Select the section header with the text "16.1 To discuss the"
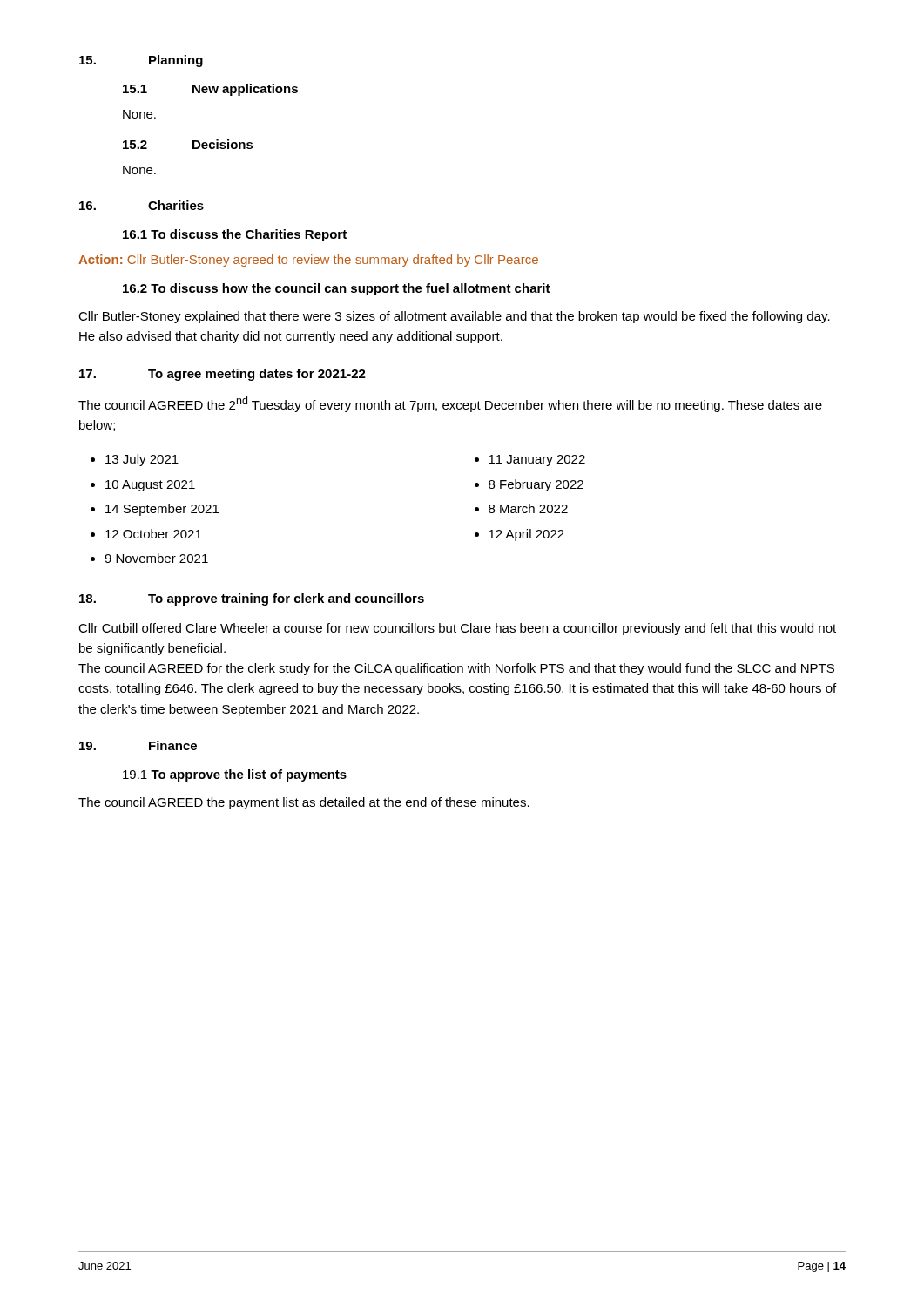 click(x=234, y=234)
